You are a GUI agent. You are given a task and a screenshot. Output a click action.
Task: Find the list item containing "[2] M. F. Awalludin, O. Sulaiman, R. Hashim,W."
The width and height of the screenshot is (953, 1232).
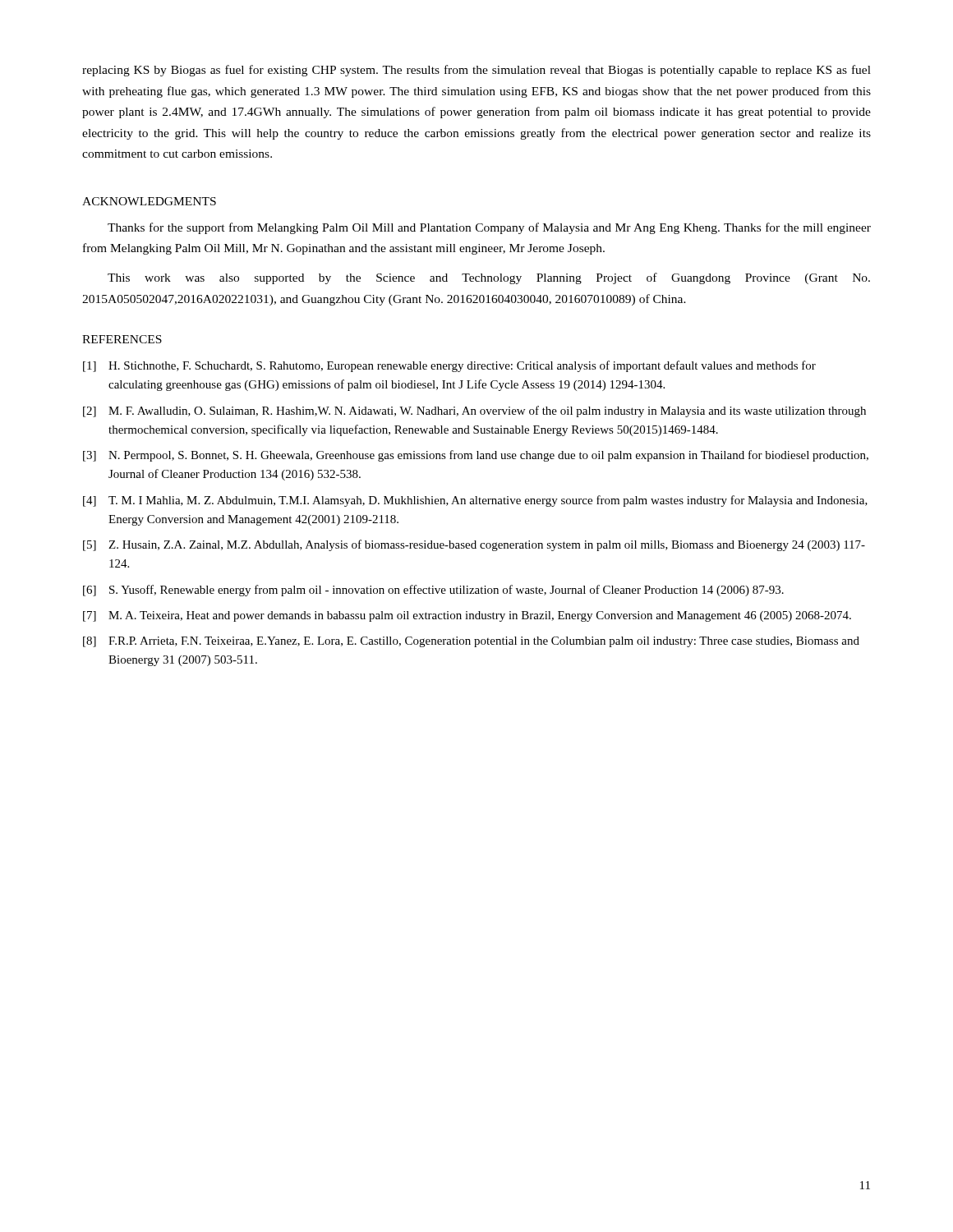point(476,420)
